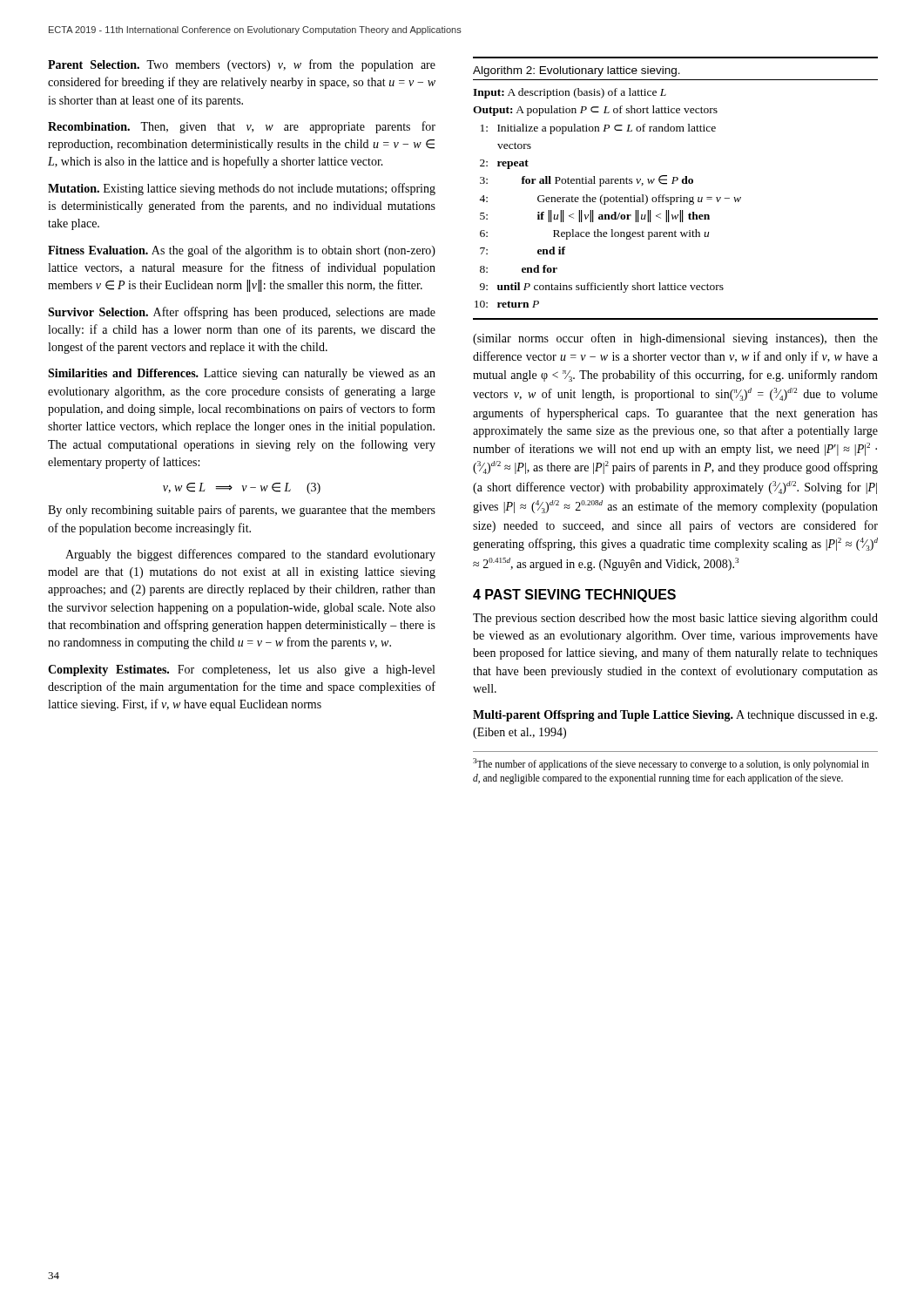Click on the element starting "Parent Selection. Two members (vectors) v, w"
This screenshot has height=1307, width=924.
242,83
